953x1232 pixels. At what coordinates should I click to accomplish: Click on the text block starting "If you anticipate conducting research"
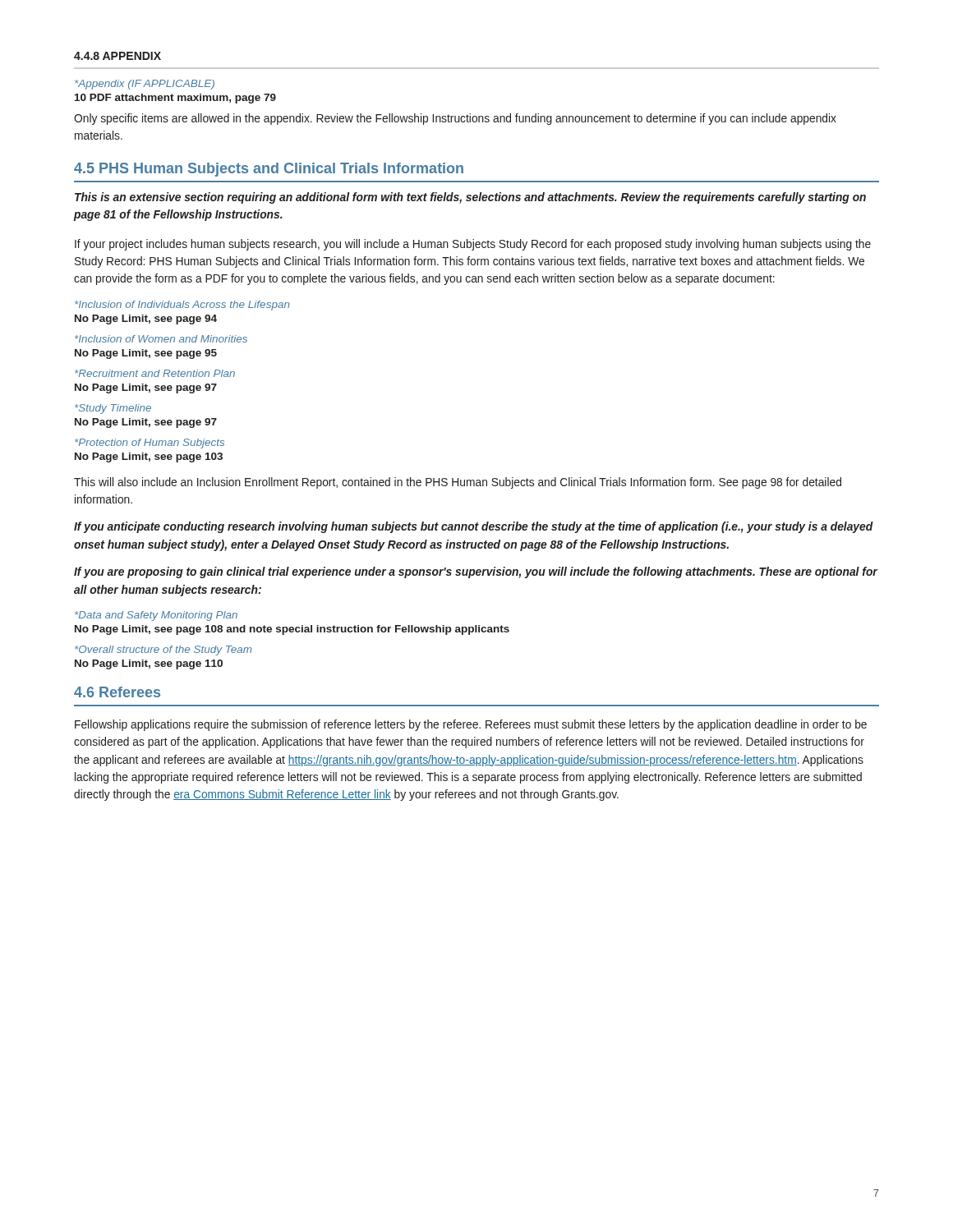point(473,536)
